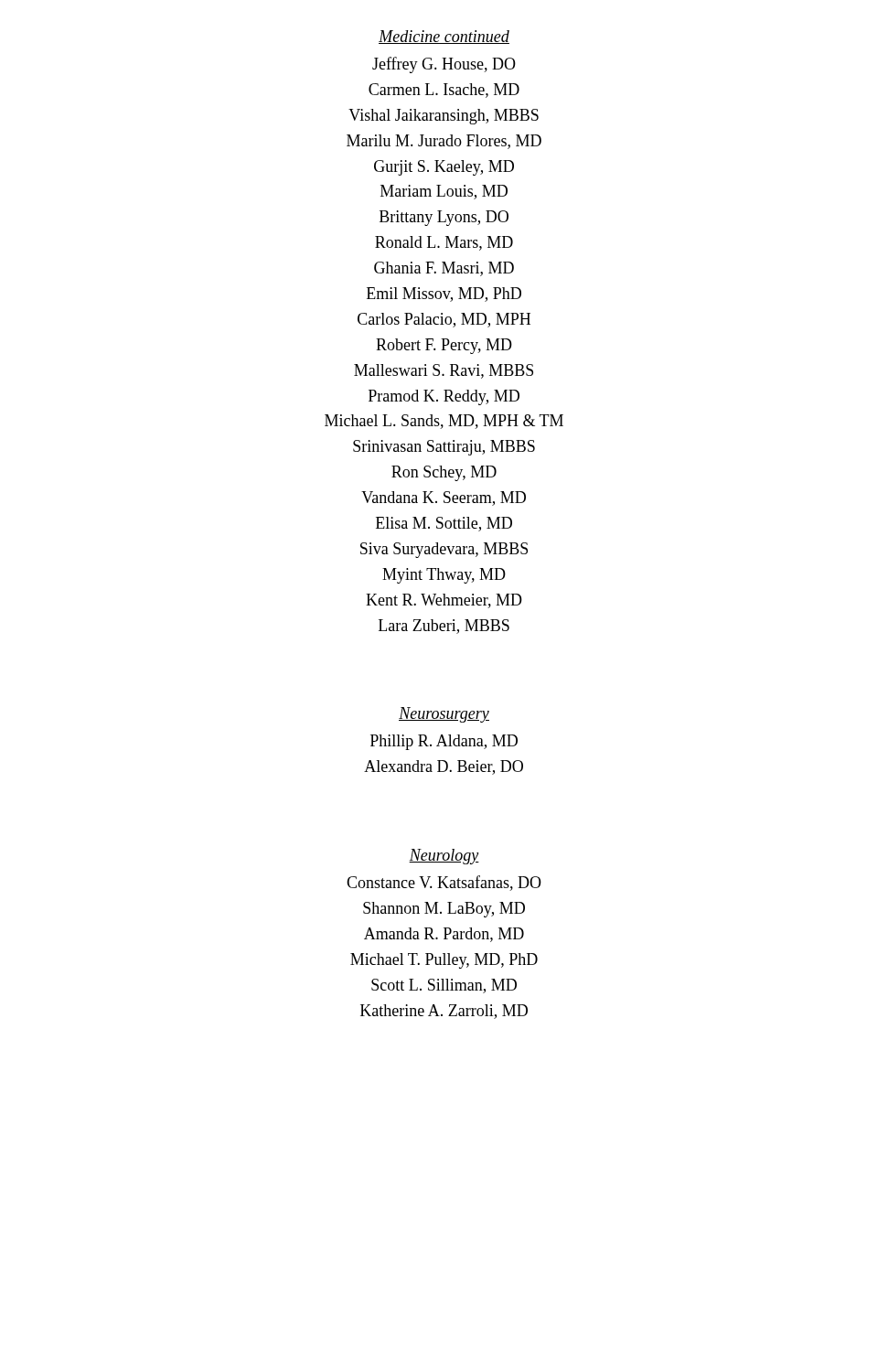Find "Myint Thway, MD" on this page
The image size is (888, 1372).
pos(444,574)
